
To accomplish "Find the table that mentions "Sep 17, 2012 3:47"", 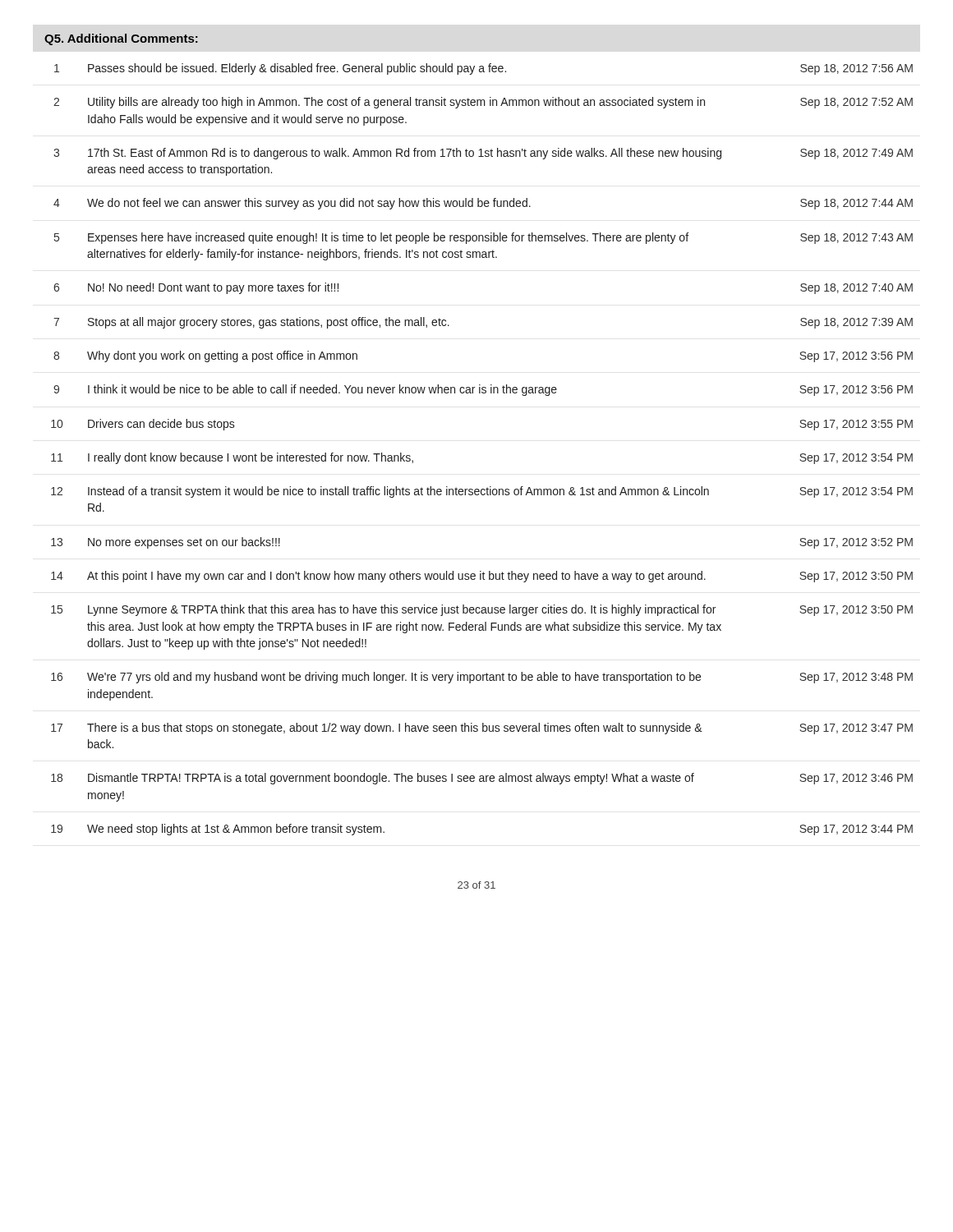I will click(476, 449).
